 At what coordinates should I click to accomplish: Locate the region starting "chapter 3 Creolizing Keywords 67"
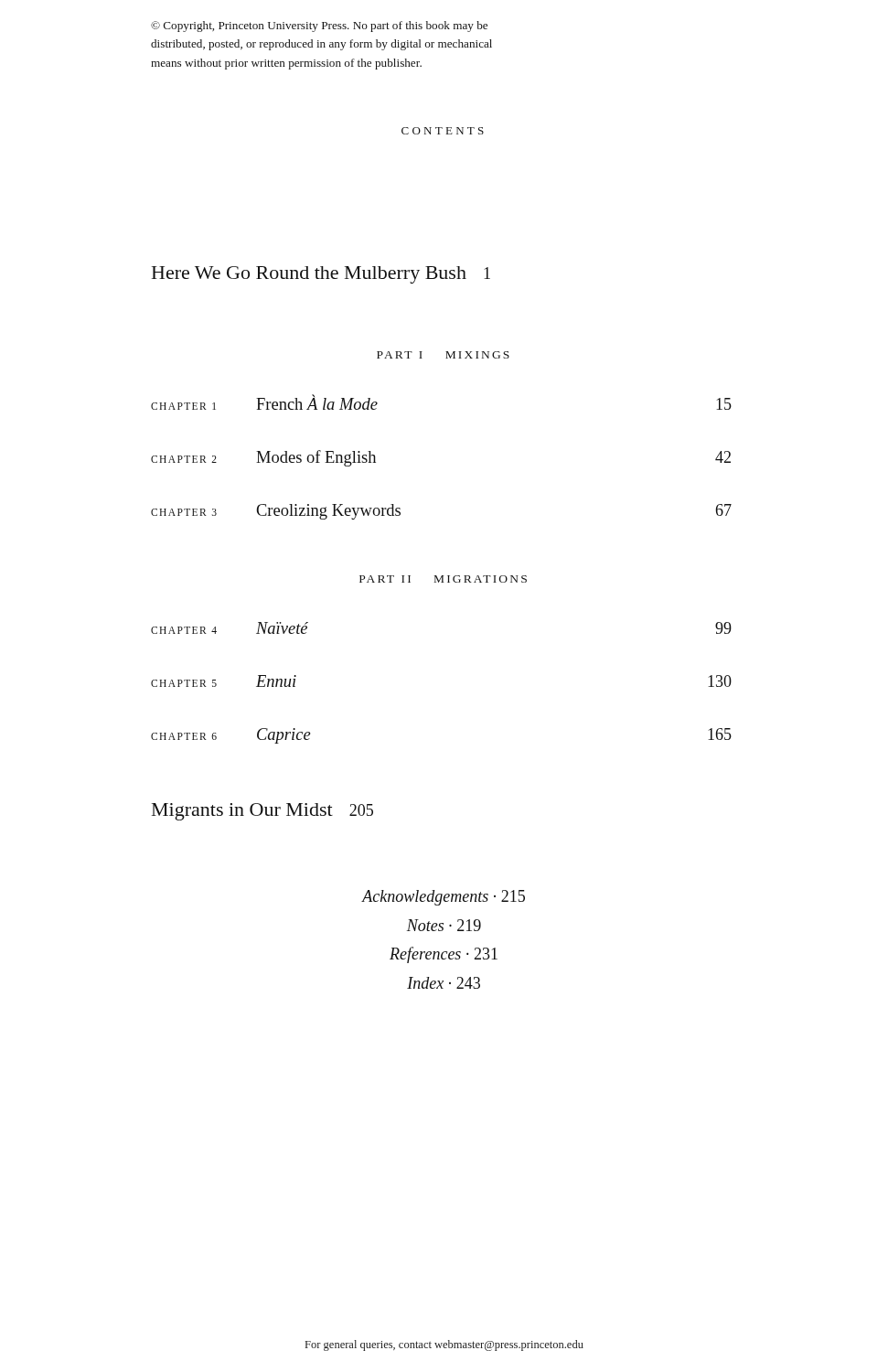[187, 512]
